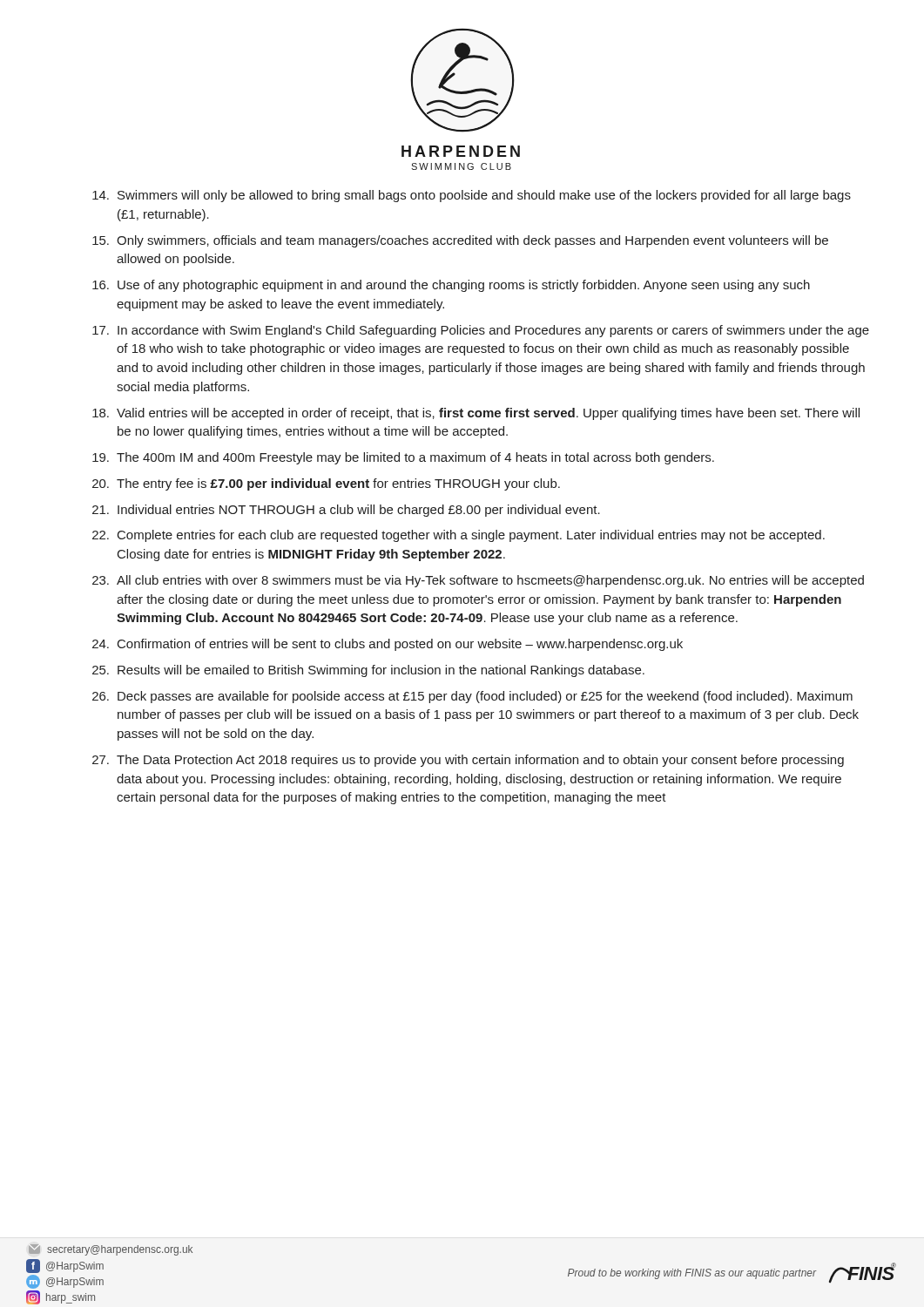Find the element starting "15. Only swimmers, officials and"
The width and height of the screenshot is (924, 1307).
pyautogui.click(x=475, y=249)
